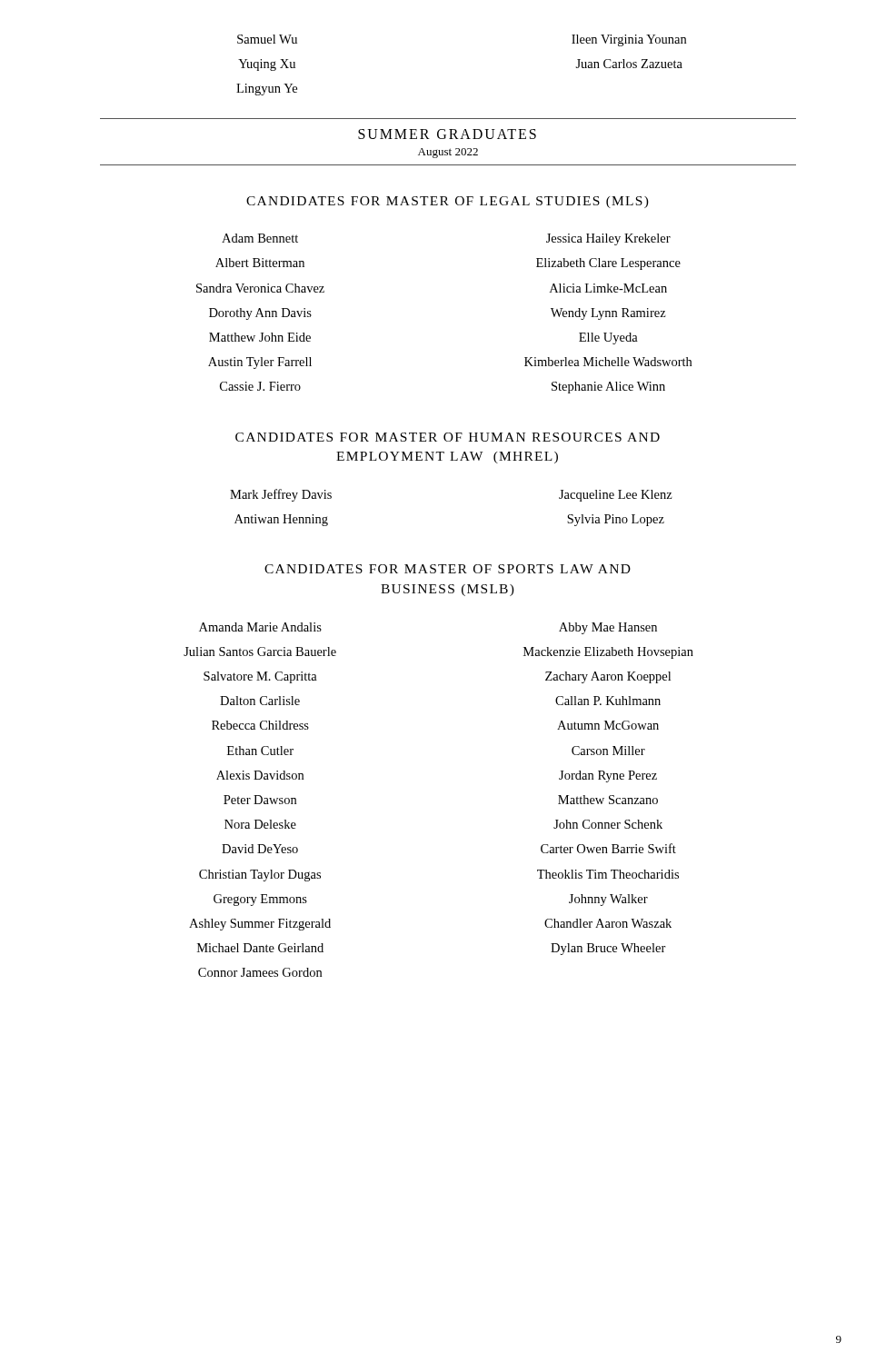Point to the block beginning "Jessica Hailey Krekeler Elizabeth Clare Lesperance"
896x1363 pixels.
click(x=608, y=313)
